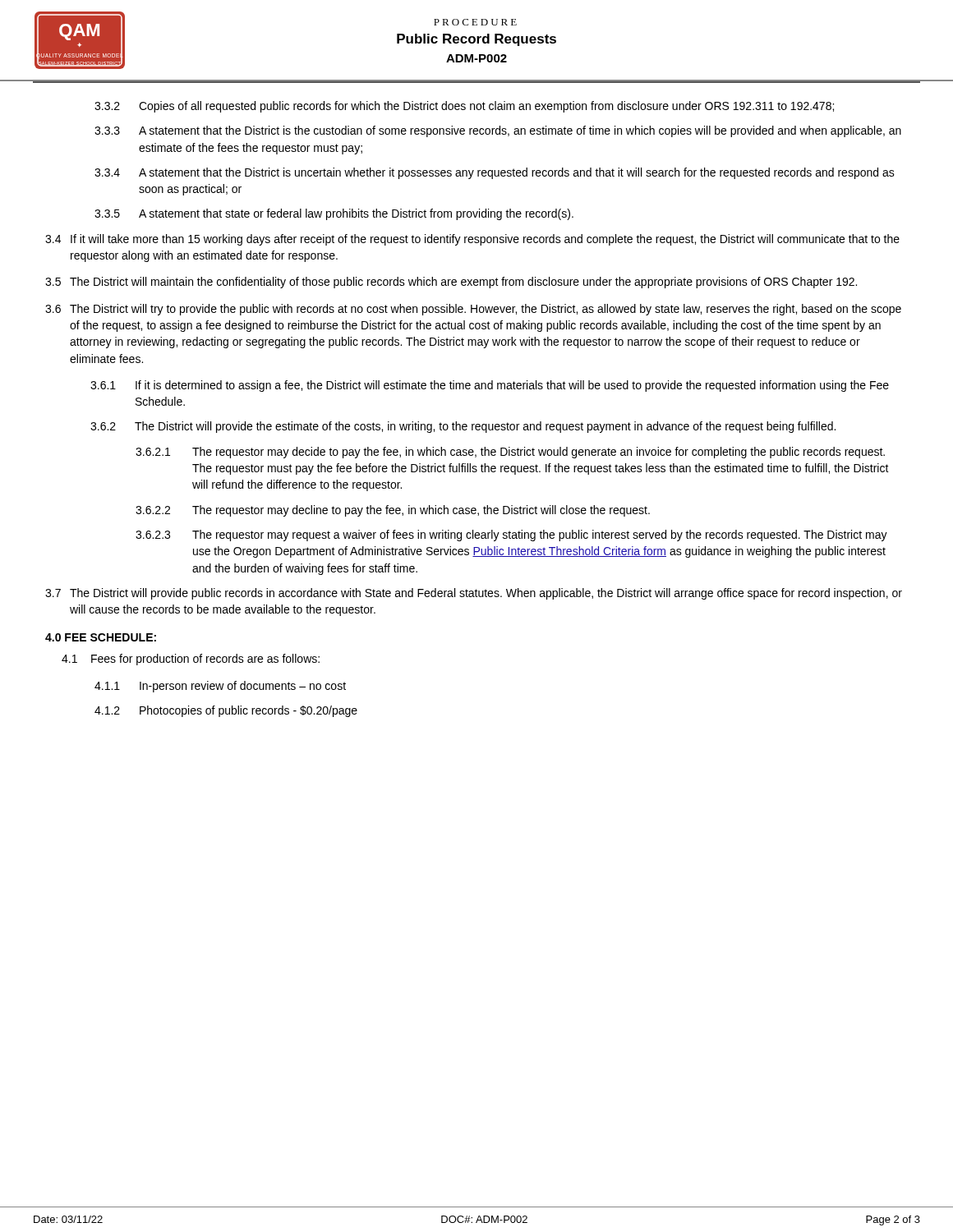This screenshot has height=1232, width=953.
Task: Click the passage that begins "4.1.1 In-person review of"
Action: (x=220, y=687)
